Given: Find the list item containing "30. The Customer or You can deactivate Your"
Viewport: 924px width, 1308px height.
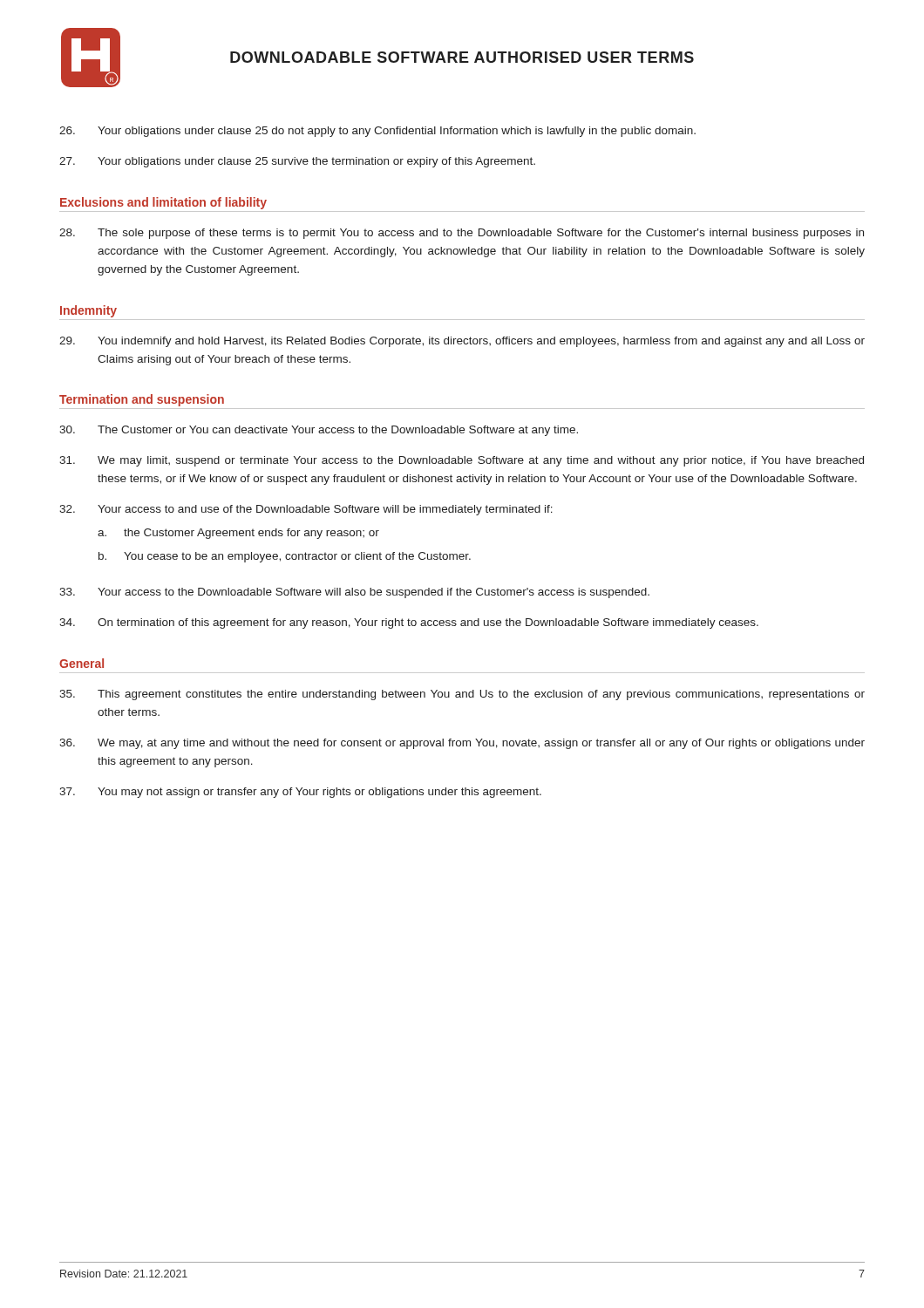Looking at the screenshot, I should pyautogui.click(x=462, y=431).
